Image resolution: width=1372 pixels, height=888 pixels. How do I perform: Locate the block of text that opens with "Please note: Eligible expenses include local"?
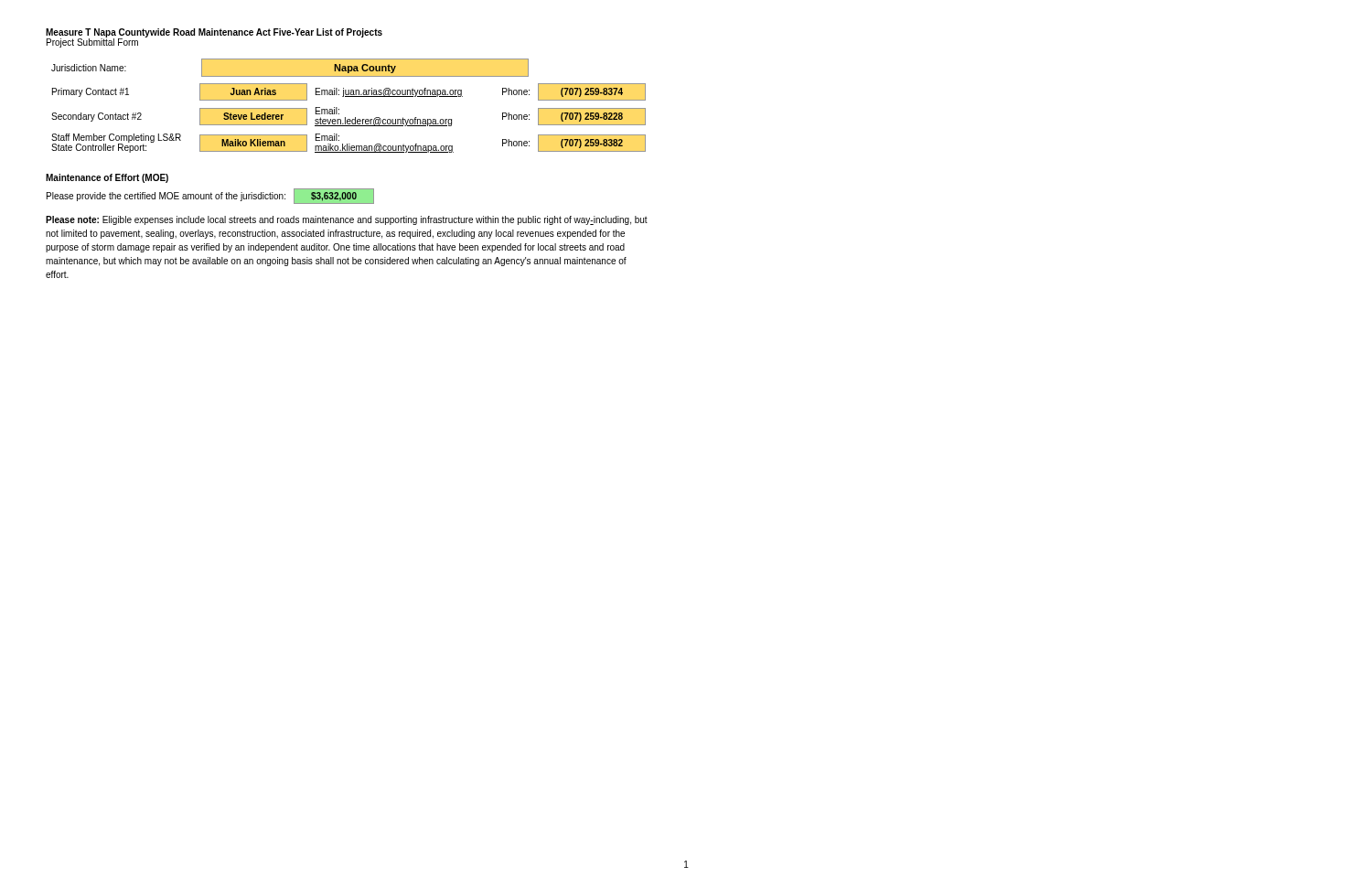pyautogui.click(x=346, y=247)
